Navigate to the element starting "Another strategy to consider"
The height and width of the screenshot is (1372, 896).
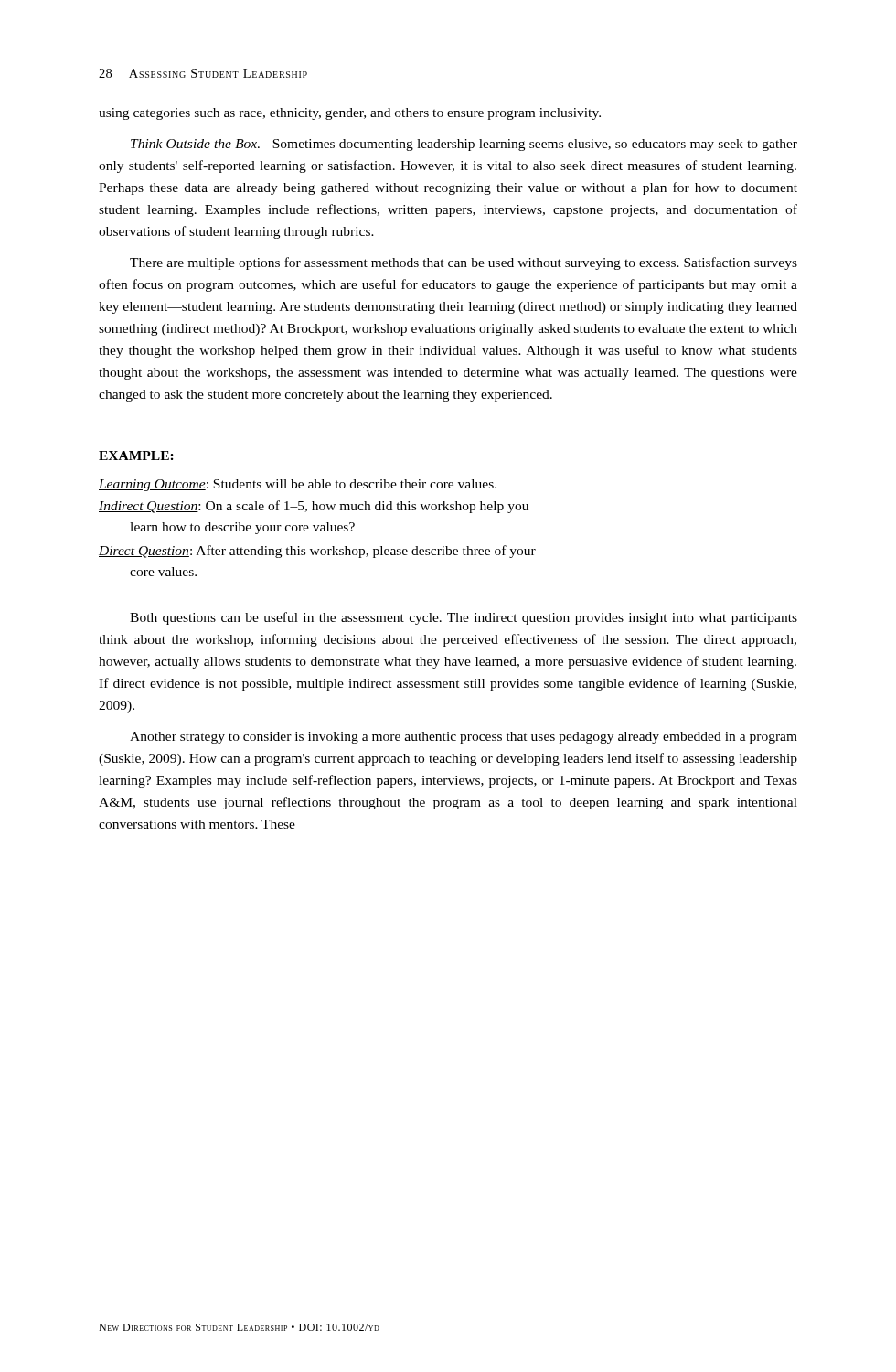point(448,780)
